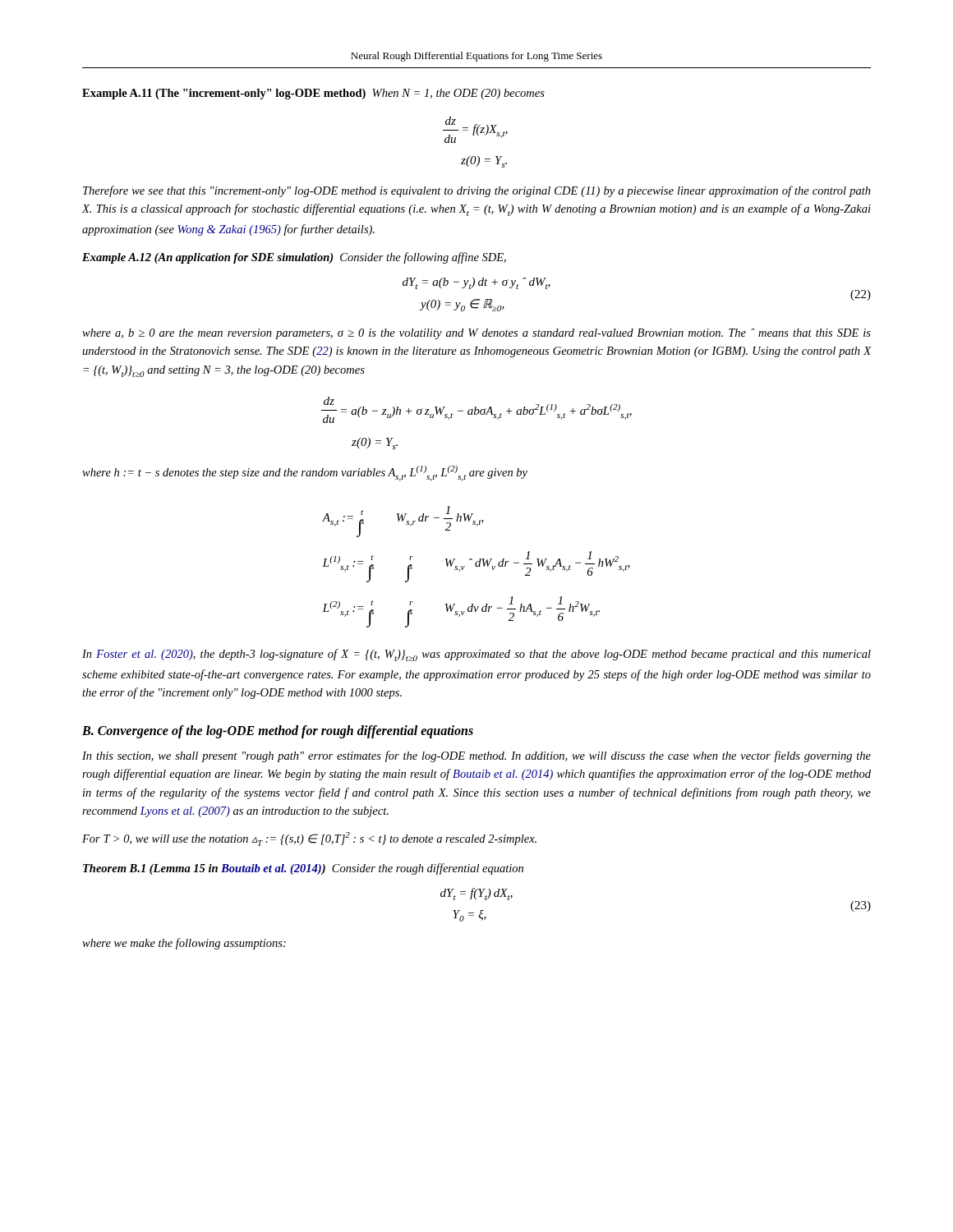Image resolution: width=953 pixels, height=1232 pixels.
Task: Locate the element starting "dYt = a(b − yt) dt + σ"
Action: [x=480, y=299]
